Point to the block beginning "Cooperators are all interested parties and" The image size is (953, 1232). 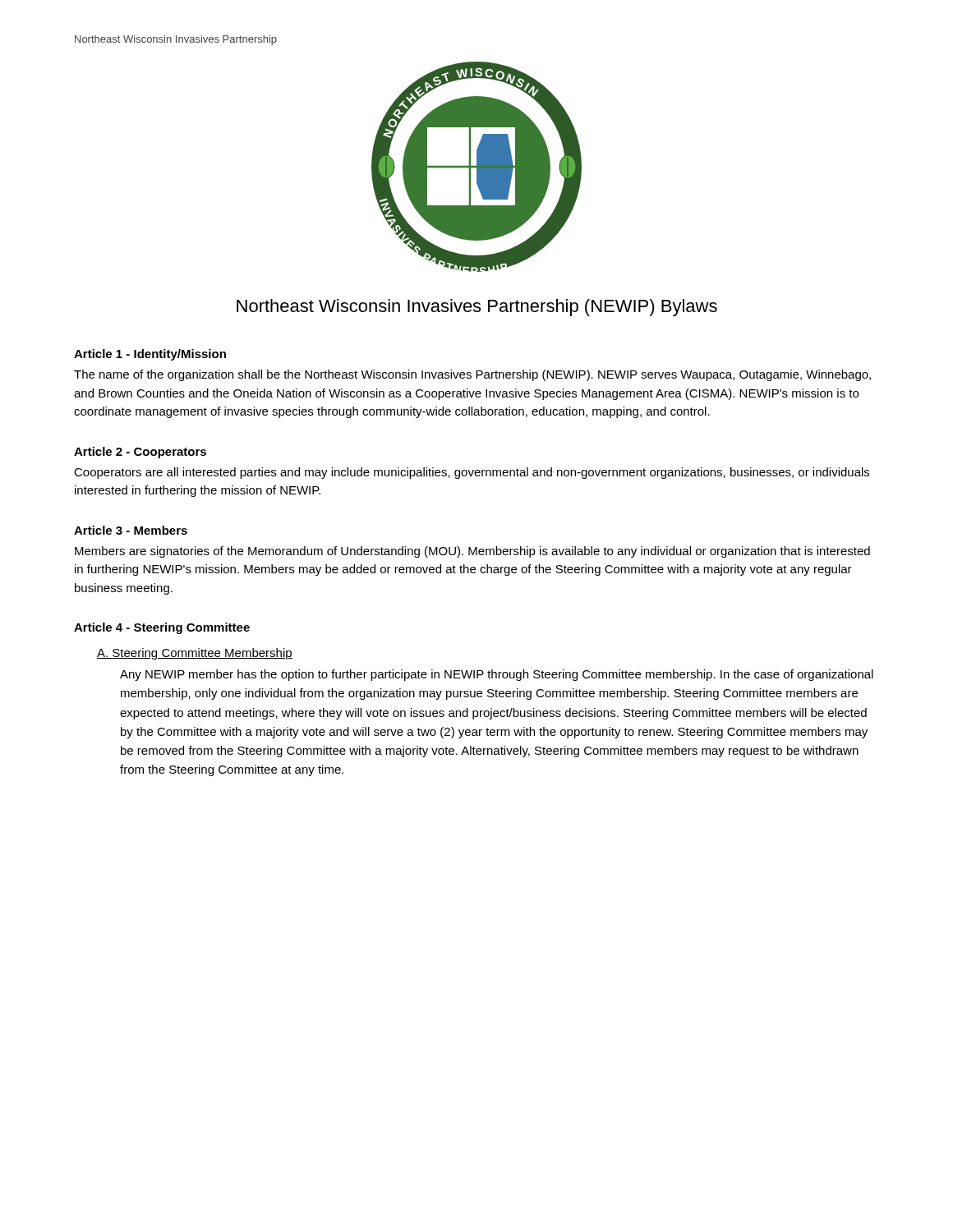pos(472,481)
